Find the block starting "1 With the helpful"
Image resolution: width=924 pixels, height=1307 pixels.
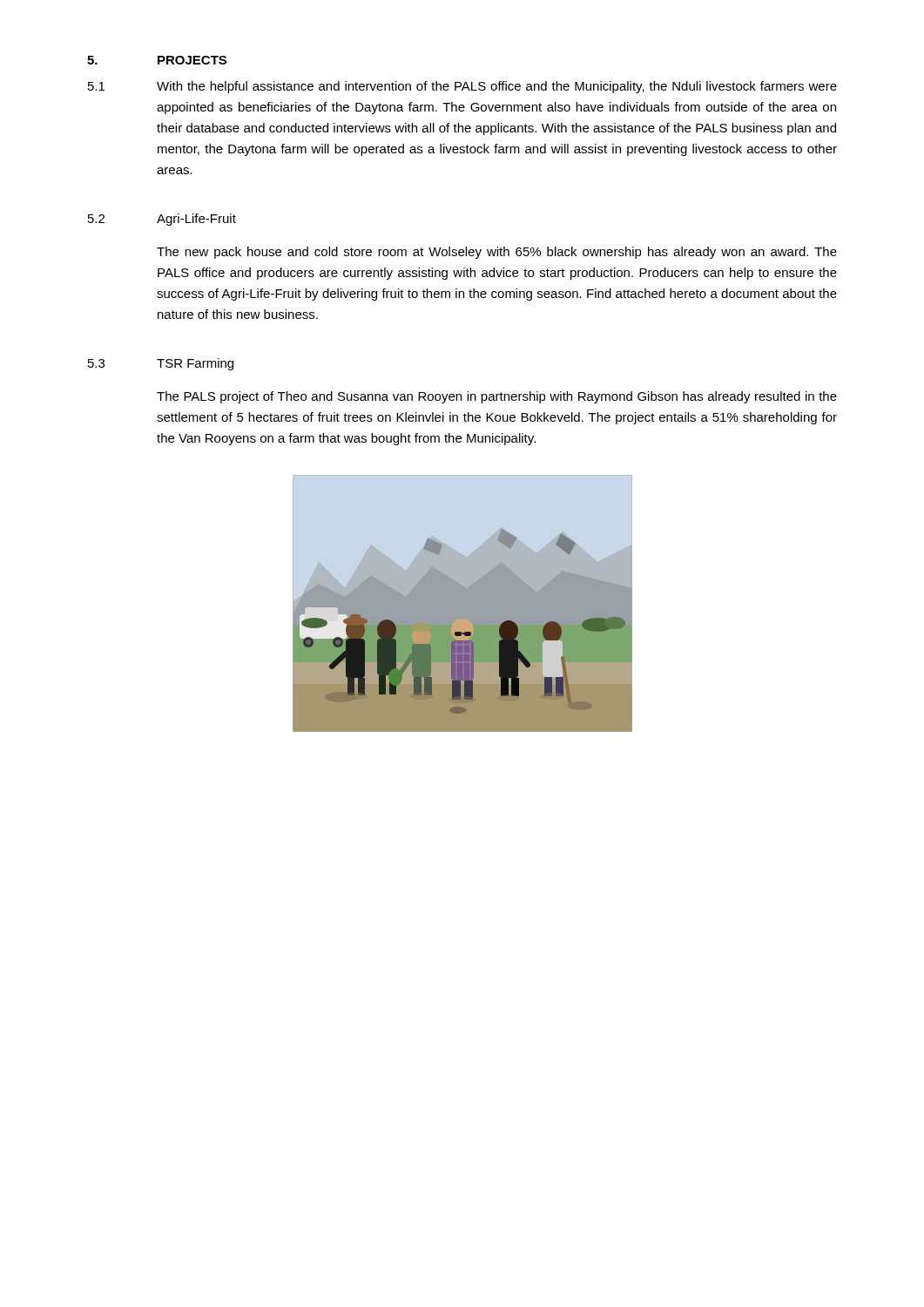pos(462,128)
